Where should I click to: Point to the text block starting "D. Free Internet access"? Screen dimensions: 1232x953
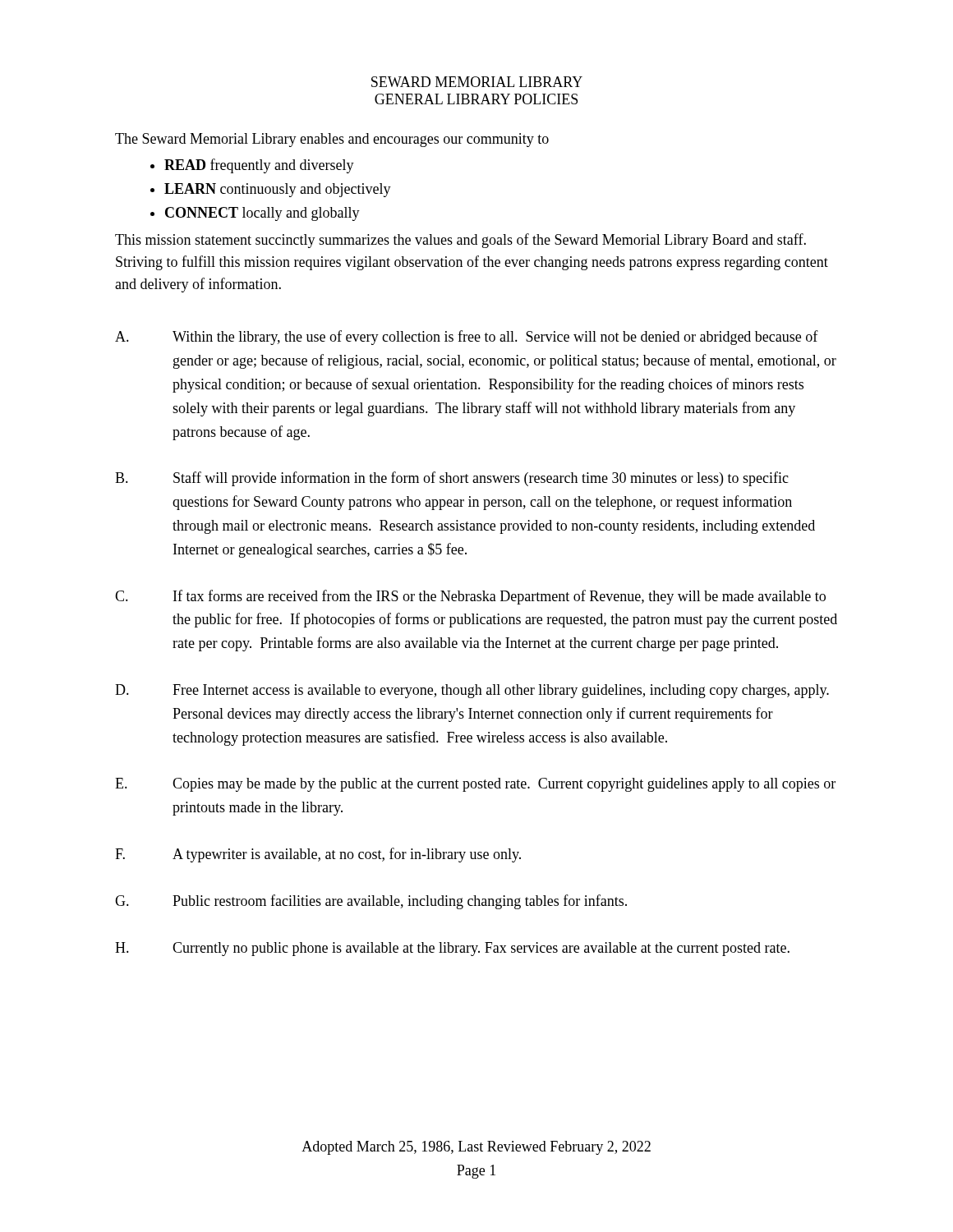pos(476,714)
